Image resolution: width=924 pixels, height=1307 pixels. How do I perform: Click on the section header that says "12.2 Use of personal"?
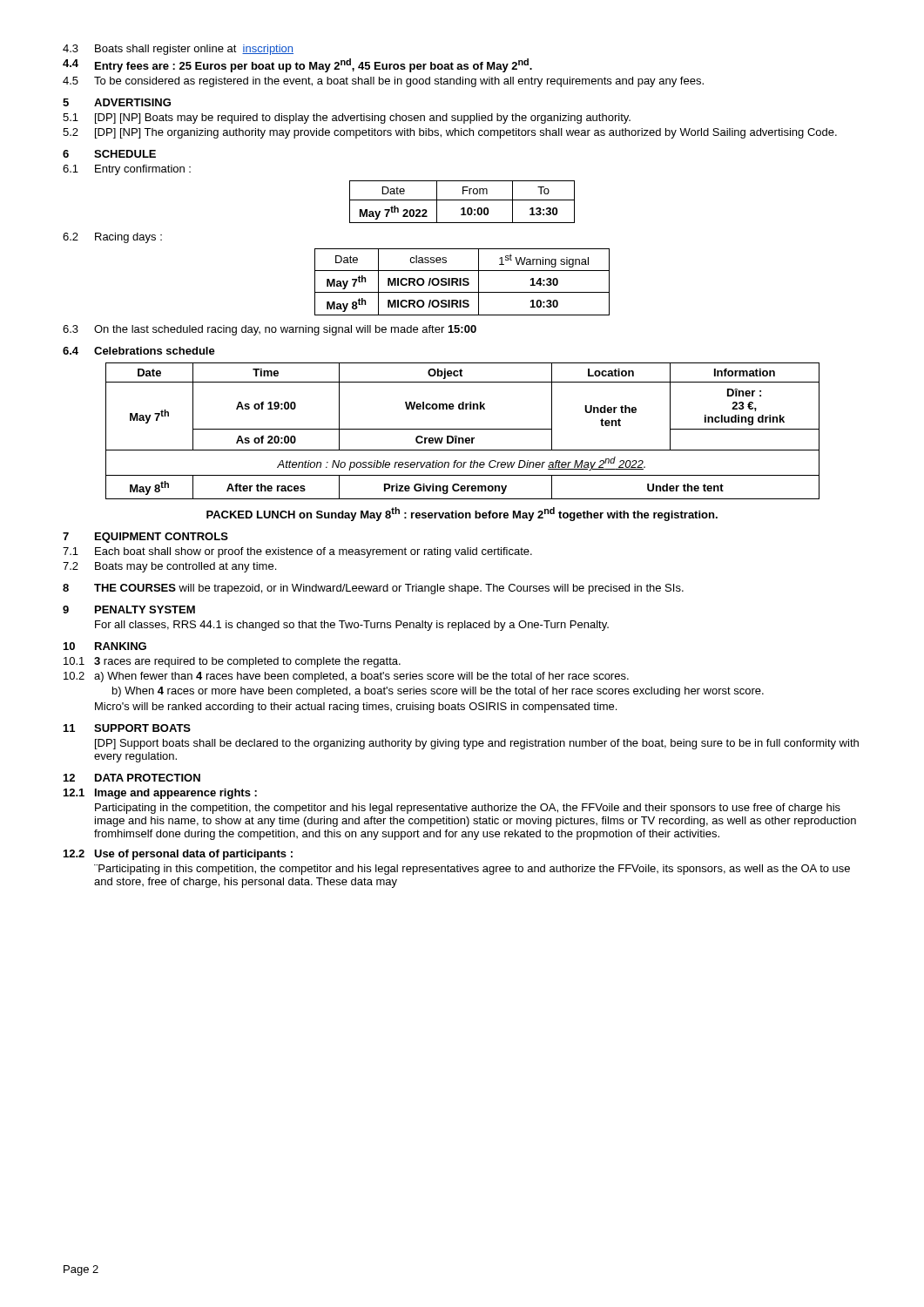(x=178, y=853)
